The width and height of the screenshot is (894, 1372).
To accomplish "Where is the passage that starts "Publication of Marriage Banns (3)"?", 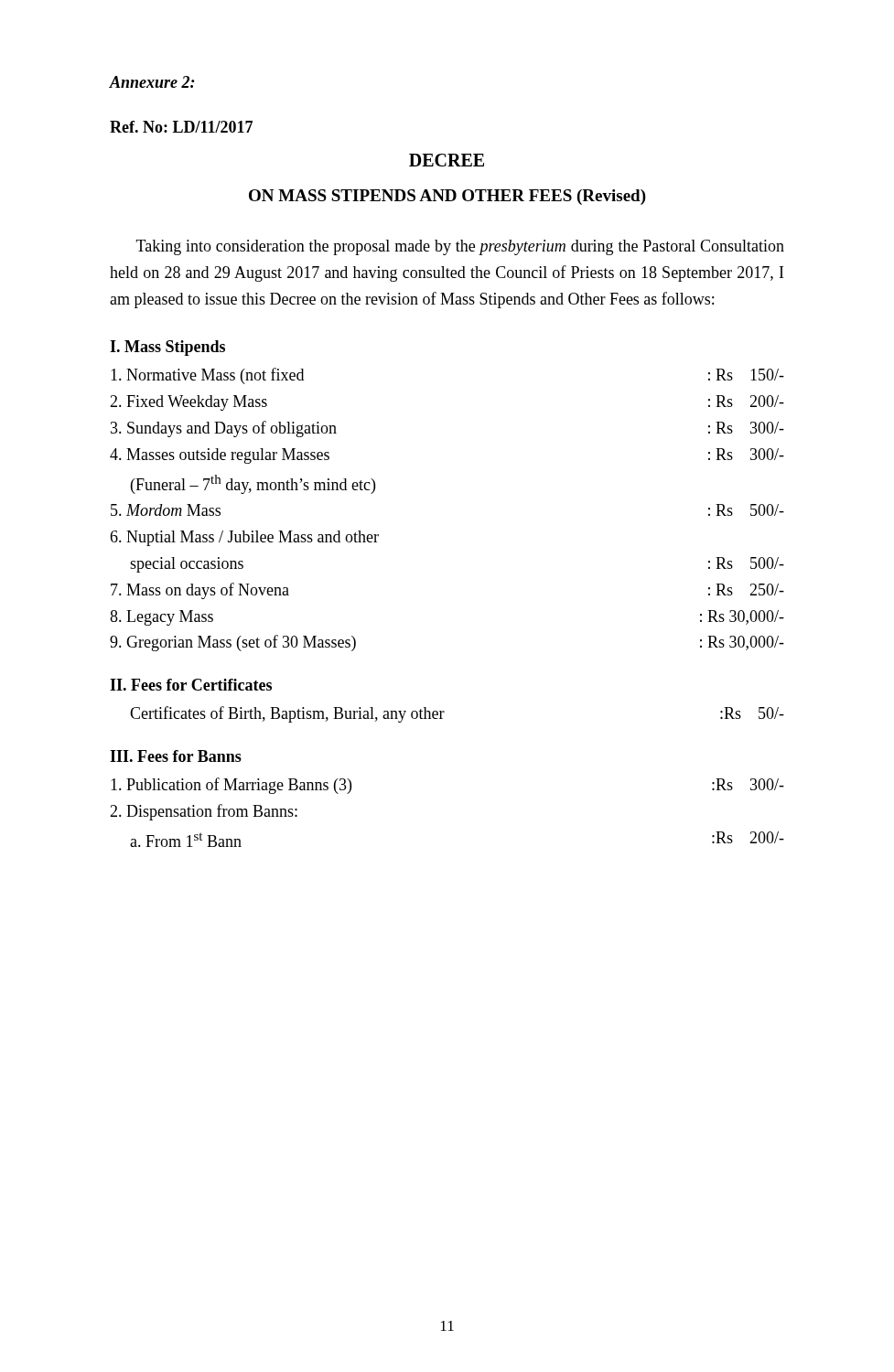I will [216, 785].
